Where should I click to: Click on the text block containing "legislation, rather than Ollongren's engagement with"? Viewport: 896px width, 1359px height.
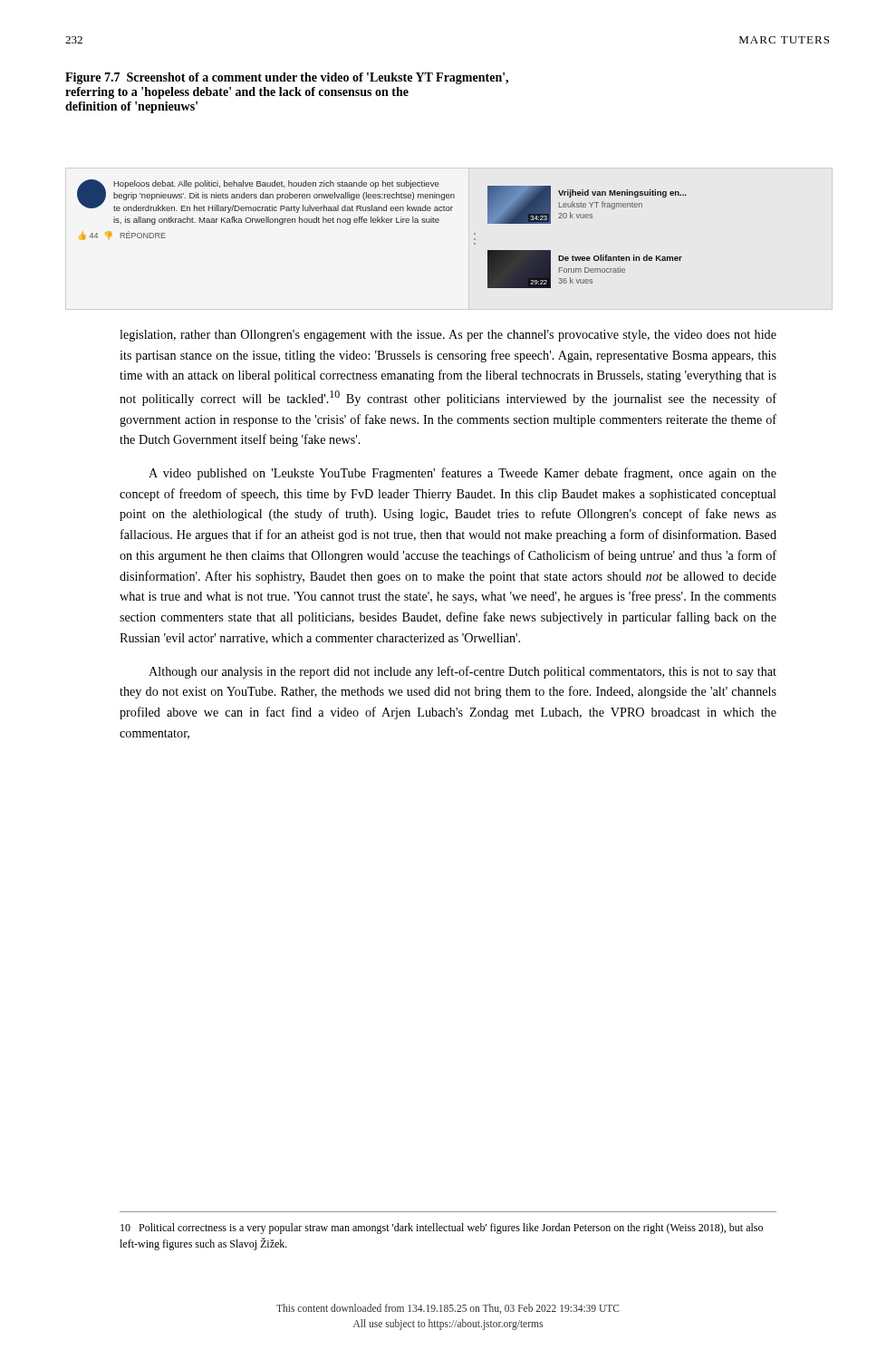coord(448,534)
